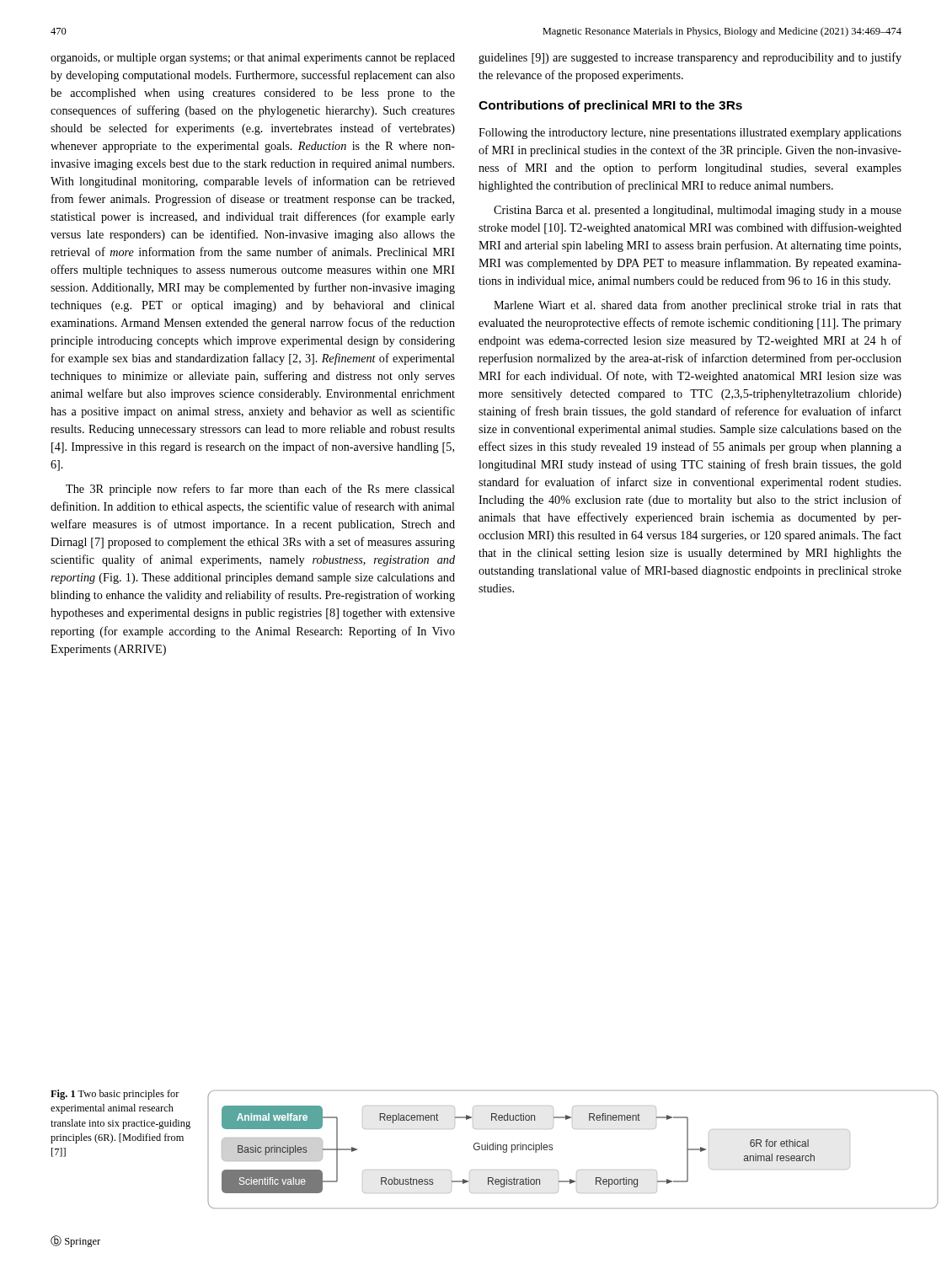Click on the text block that reads "organoids, or multiple"
Screen dimensions: 1264x952
coord(253,353)
